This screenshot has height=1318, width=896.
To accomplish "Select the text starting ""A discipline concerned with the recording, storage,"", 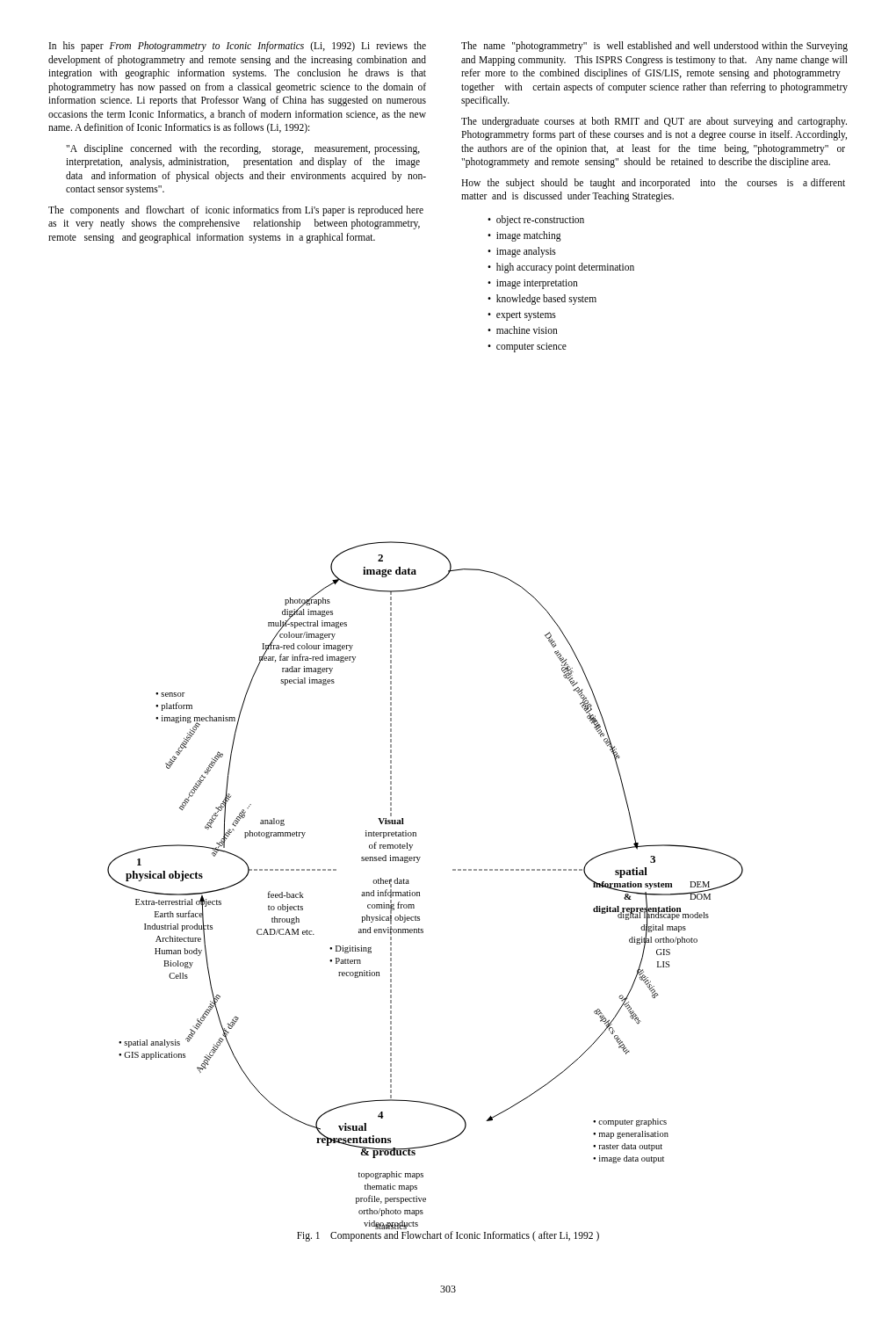I will coord(246,169).
